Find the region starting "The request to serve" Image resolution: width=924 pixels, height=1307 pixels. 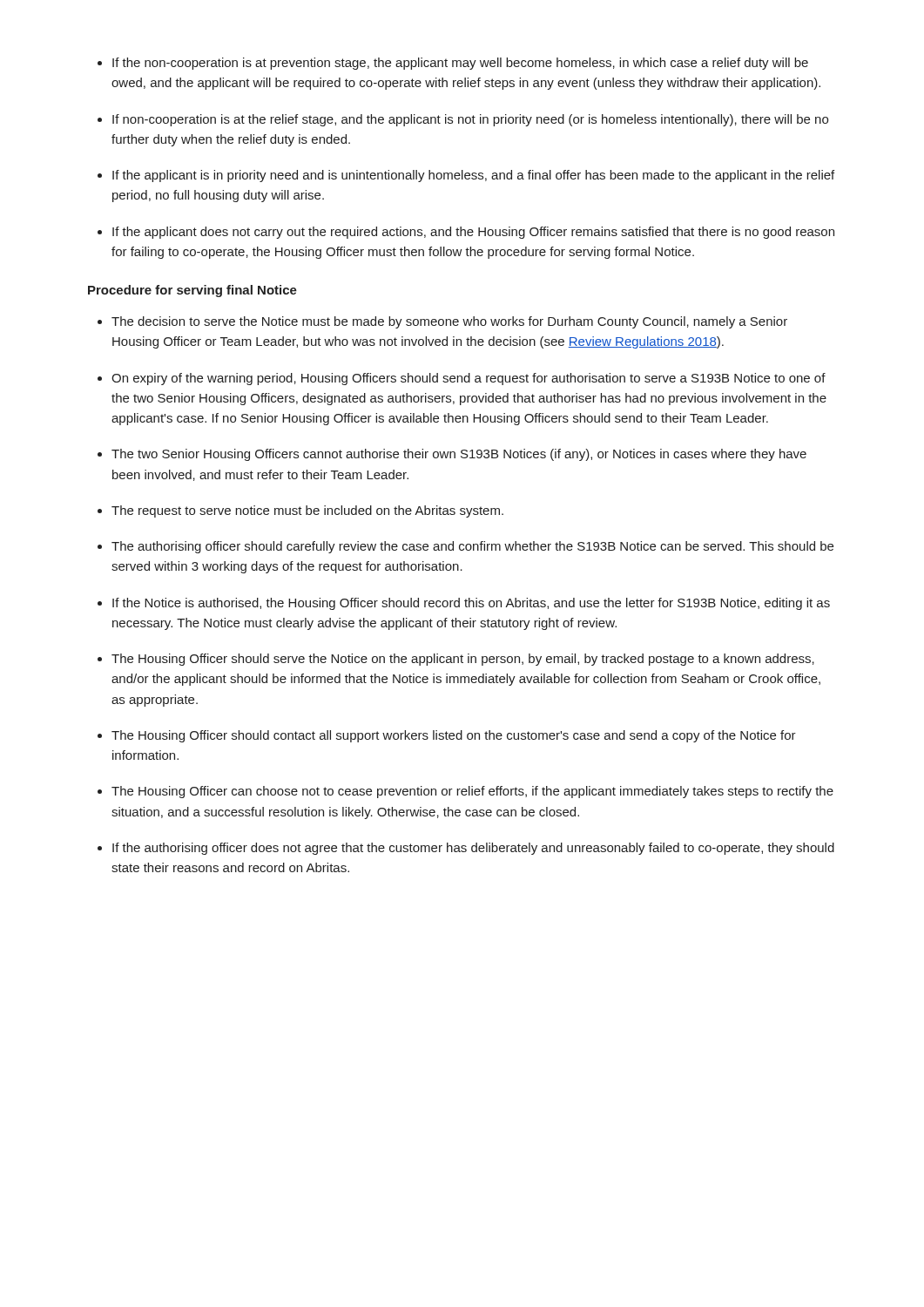pos(474,510)
